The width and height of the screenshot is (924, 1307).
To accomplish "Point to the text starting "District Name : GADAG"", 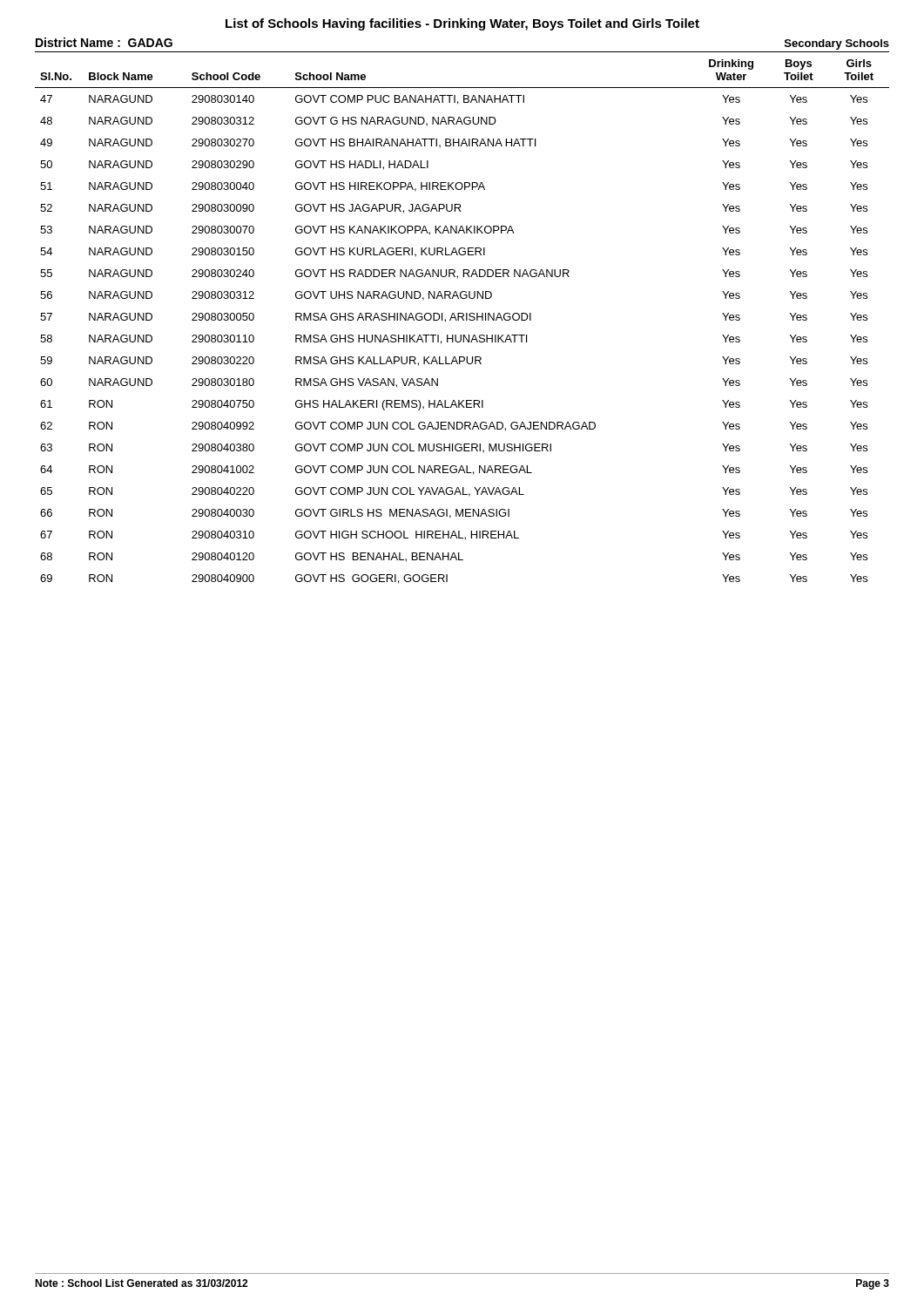I will pyautogui.click(x=462, y=43).
